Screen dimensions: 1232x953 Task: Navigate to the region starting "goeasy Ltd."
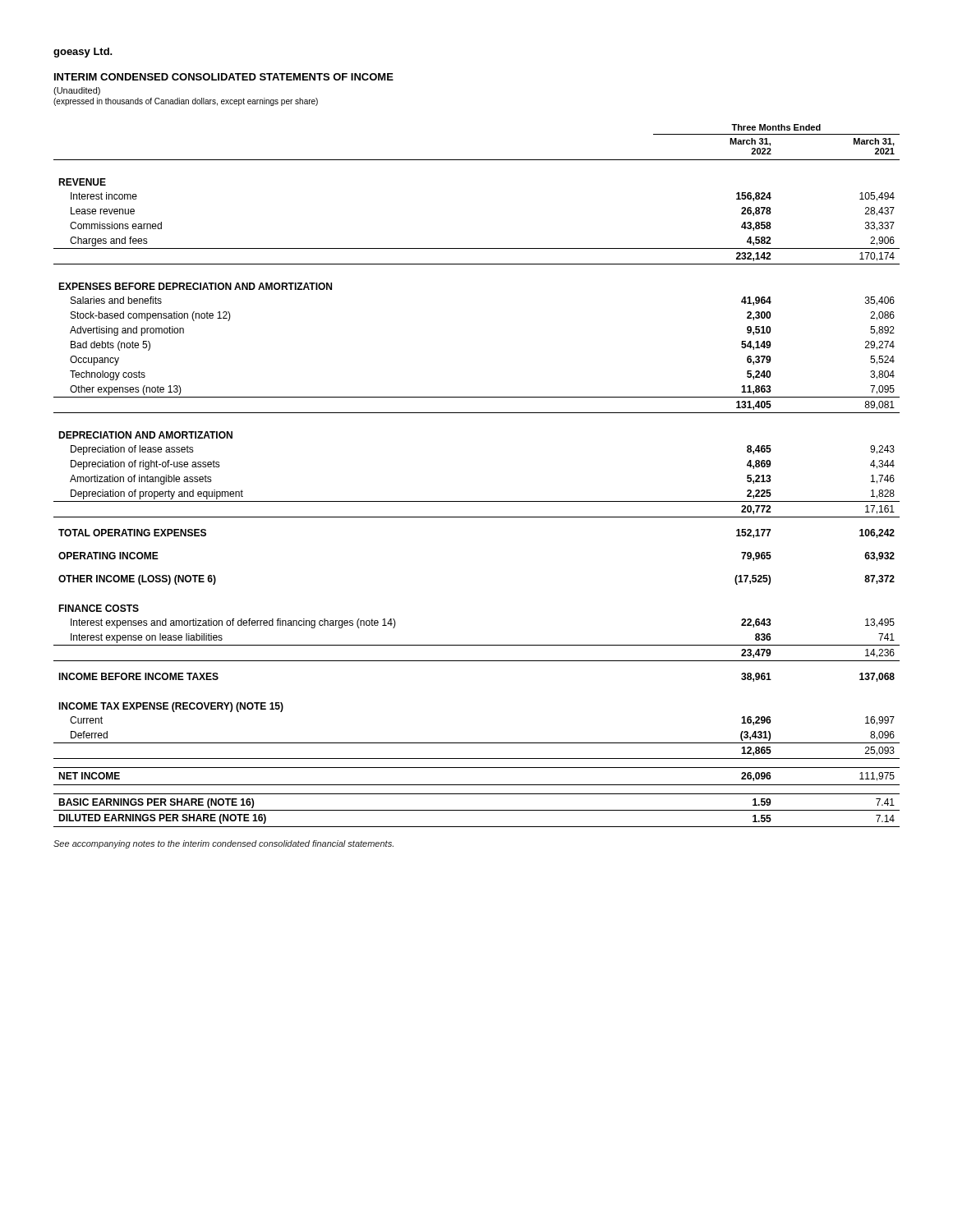coord(83,51)
